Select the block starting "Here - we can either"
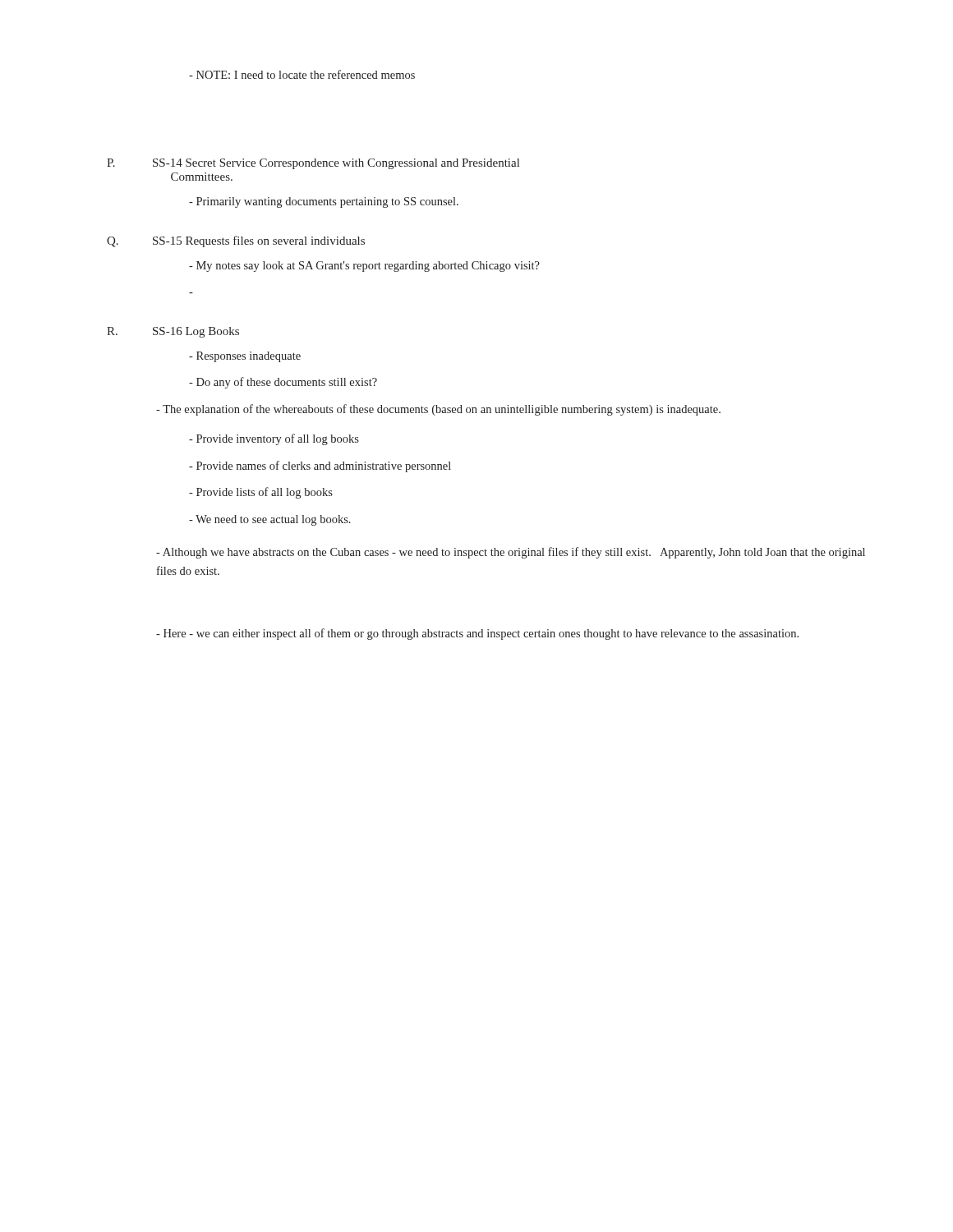The image size is (953, 1232). pos(478,633)
